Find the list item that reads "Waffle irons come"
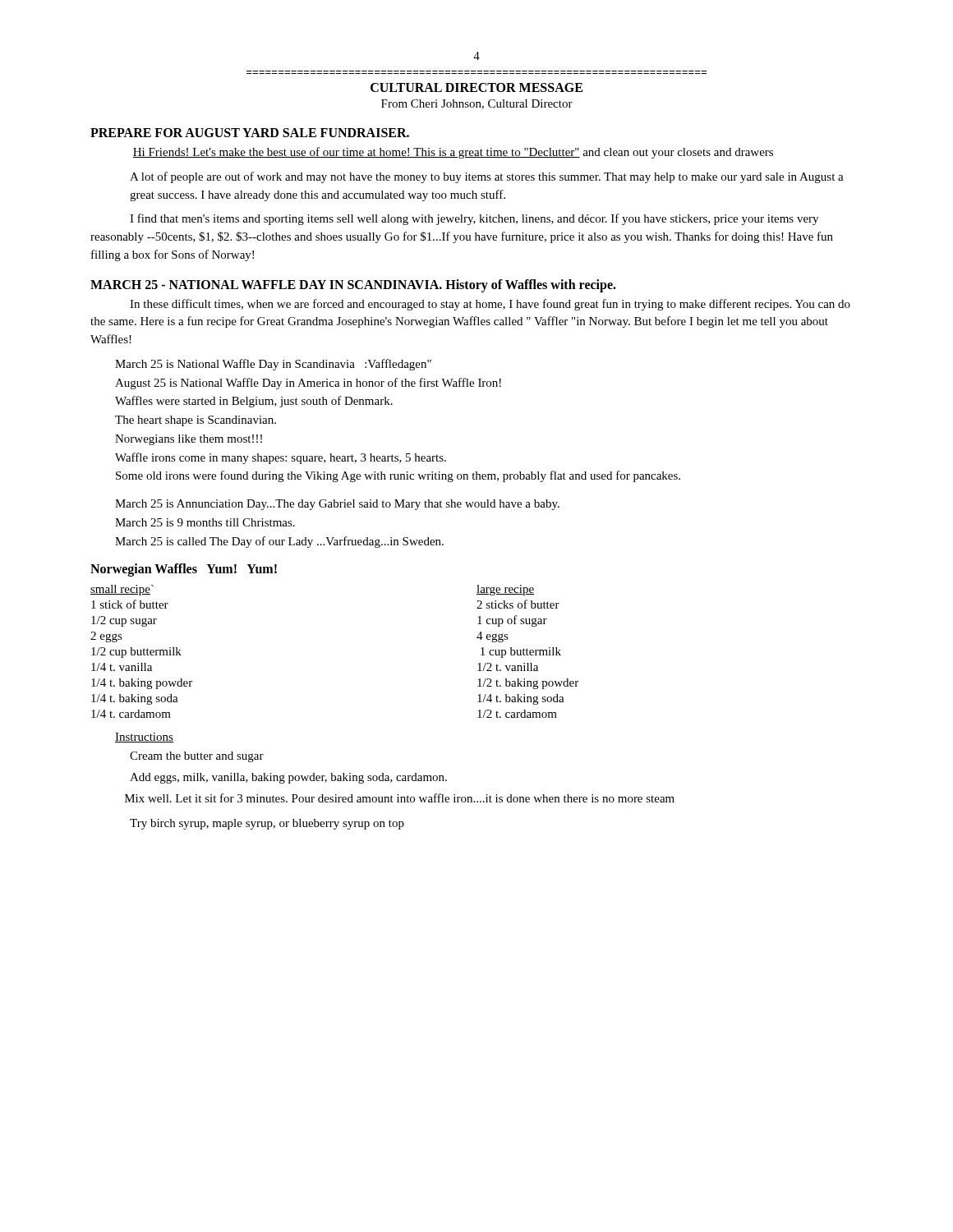The width and height of the screenshot is (953, 1232). (281, 457)
